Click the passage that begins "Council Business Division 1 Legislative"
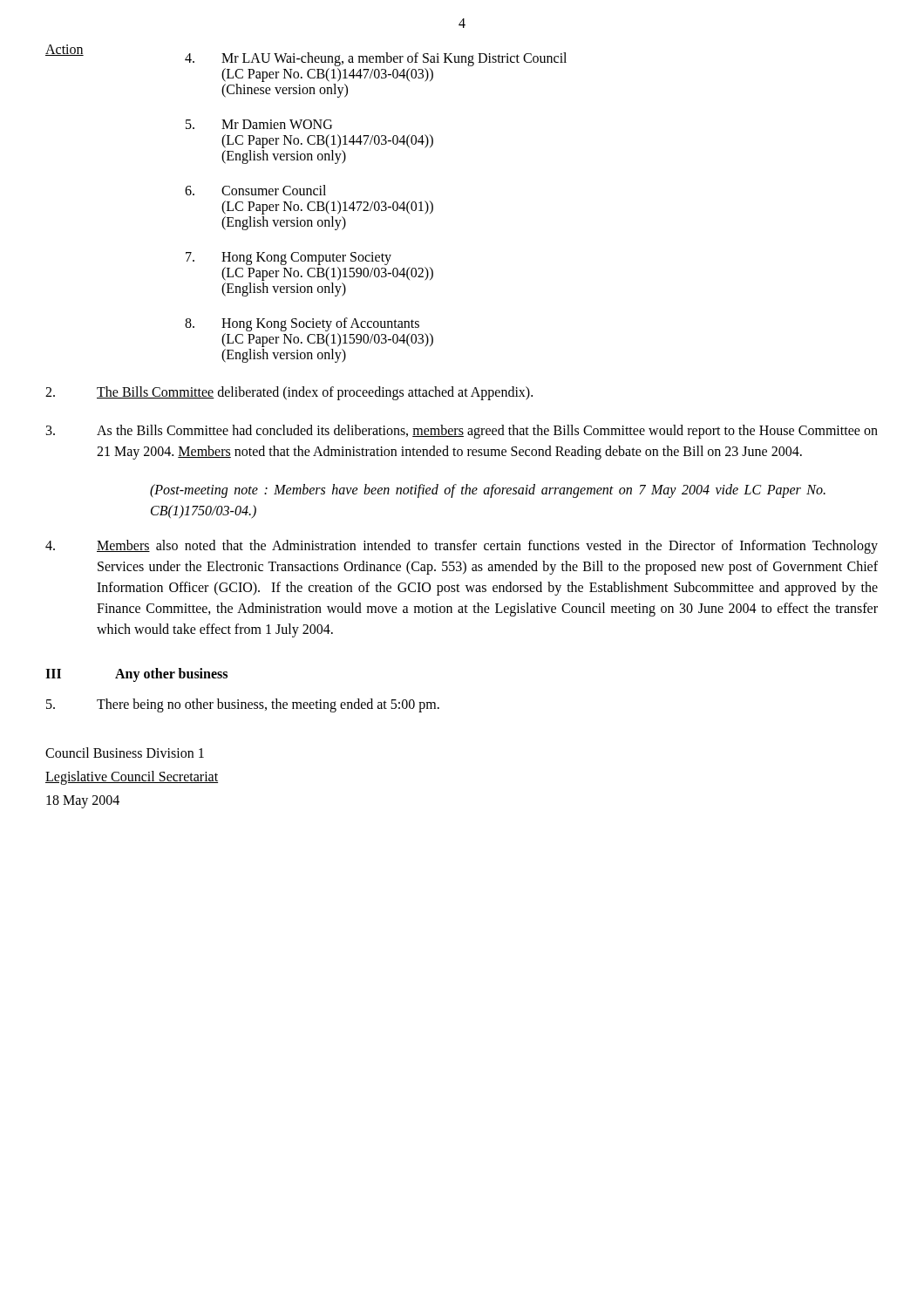This screenshot has height=1308, width=924. click(x=132, y=777)
